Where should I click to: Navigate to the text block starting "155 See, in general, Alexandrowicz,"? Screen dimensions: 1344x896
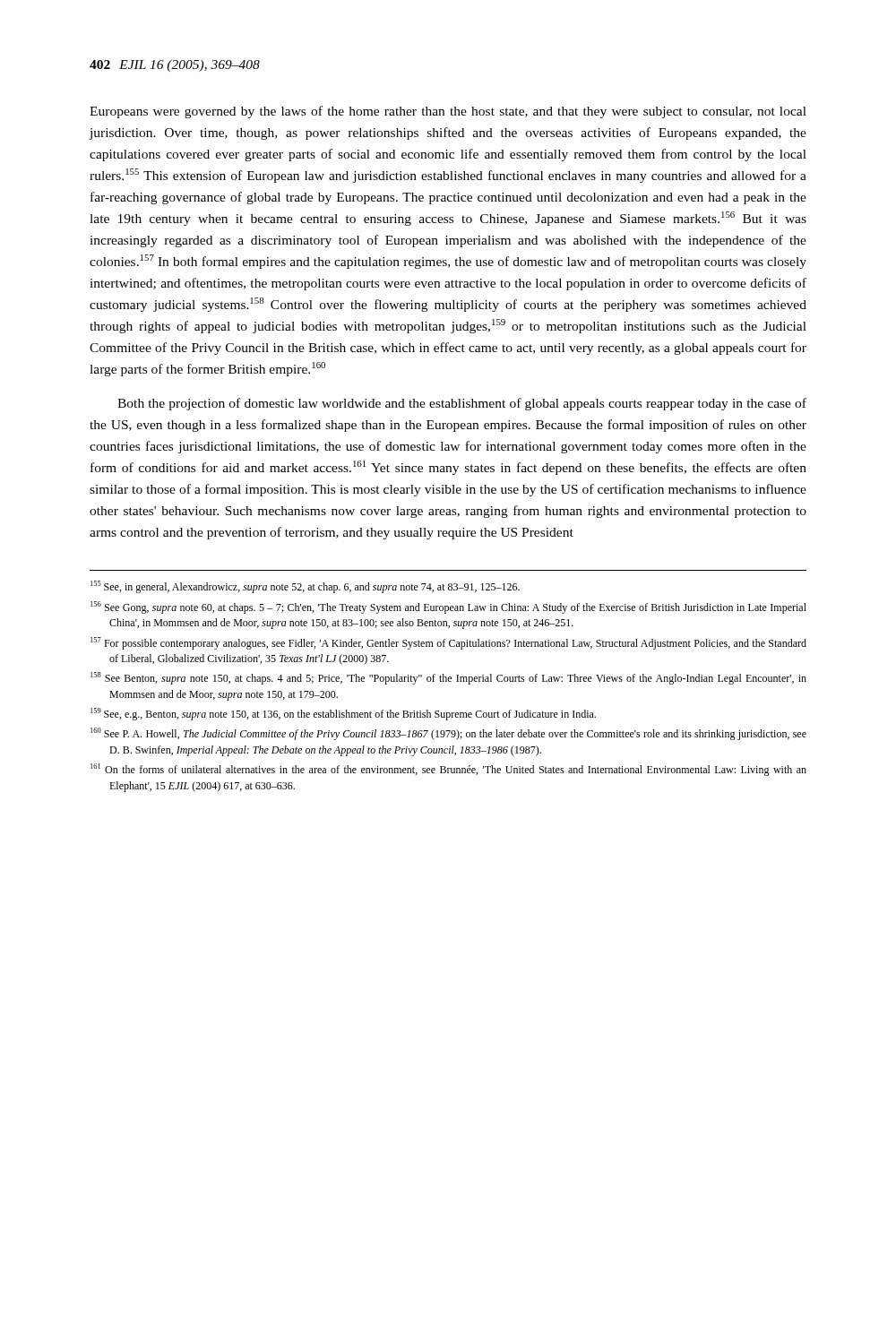[305, 587]
